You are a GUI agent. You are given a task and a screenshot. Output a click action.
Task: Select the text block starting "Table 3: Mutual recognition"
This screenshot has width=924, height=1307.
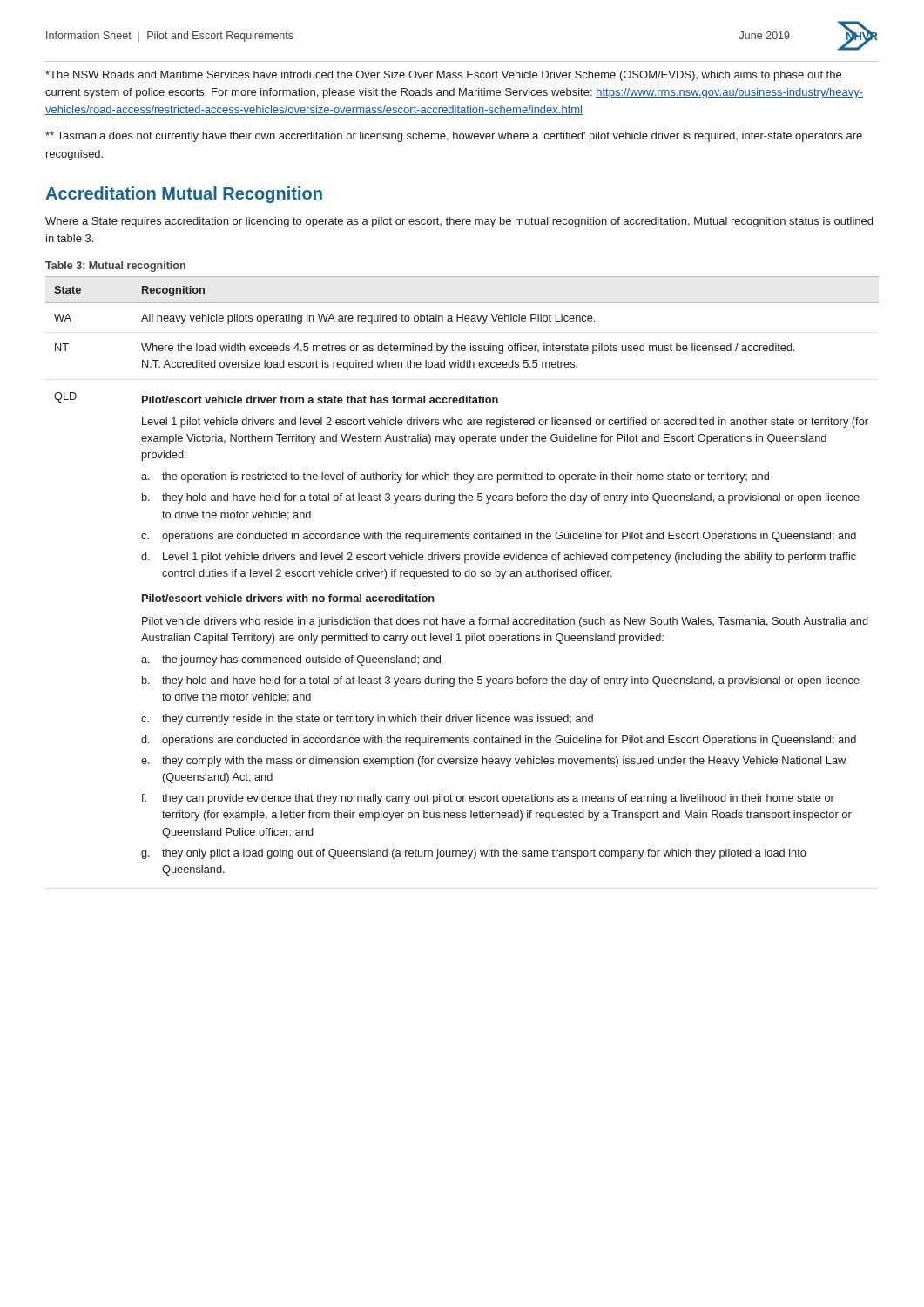[116, 266]
